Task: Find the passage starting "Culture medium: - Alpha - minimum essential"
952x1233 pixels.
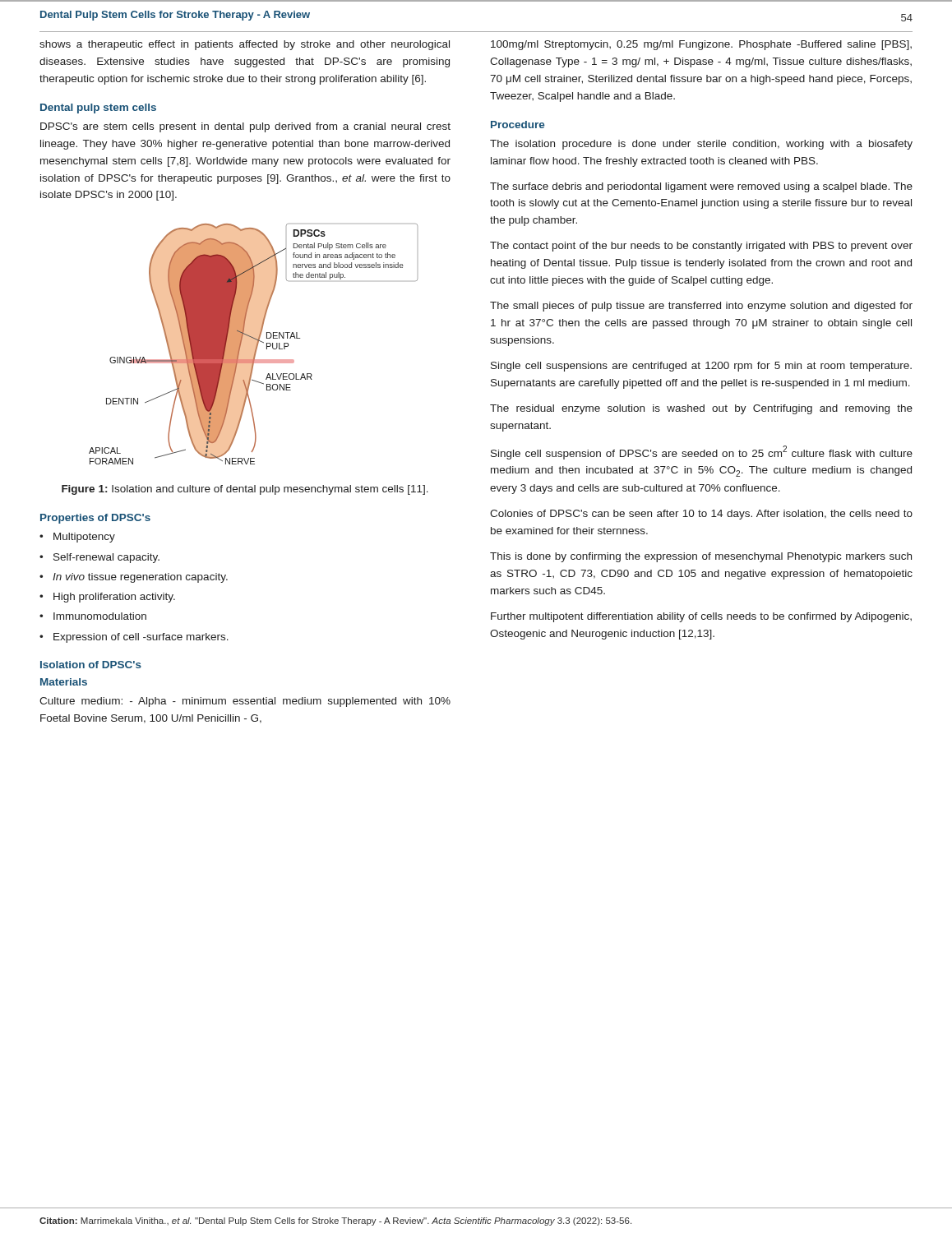Action: point(245,710)
